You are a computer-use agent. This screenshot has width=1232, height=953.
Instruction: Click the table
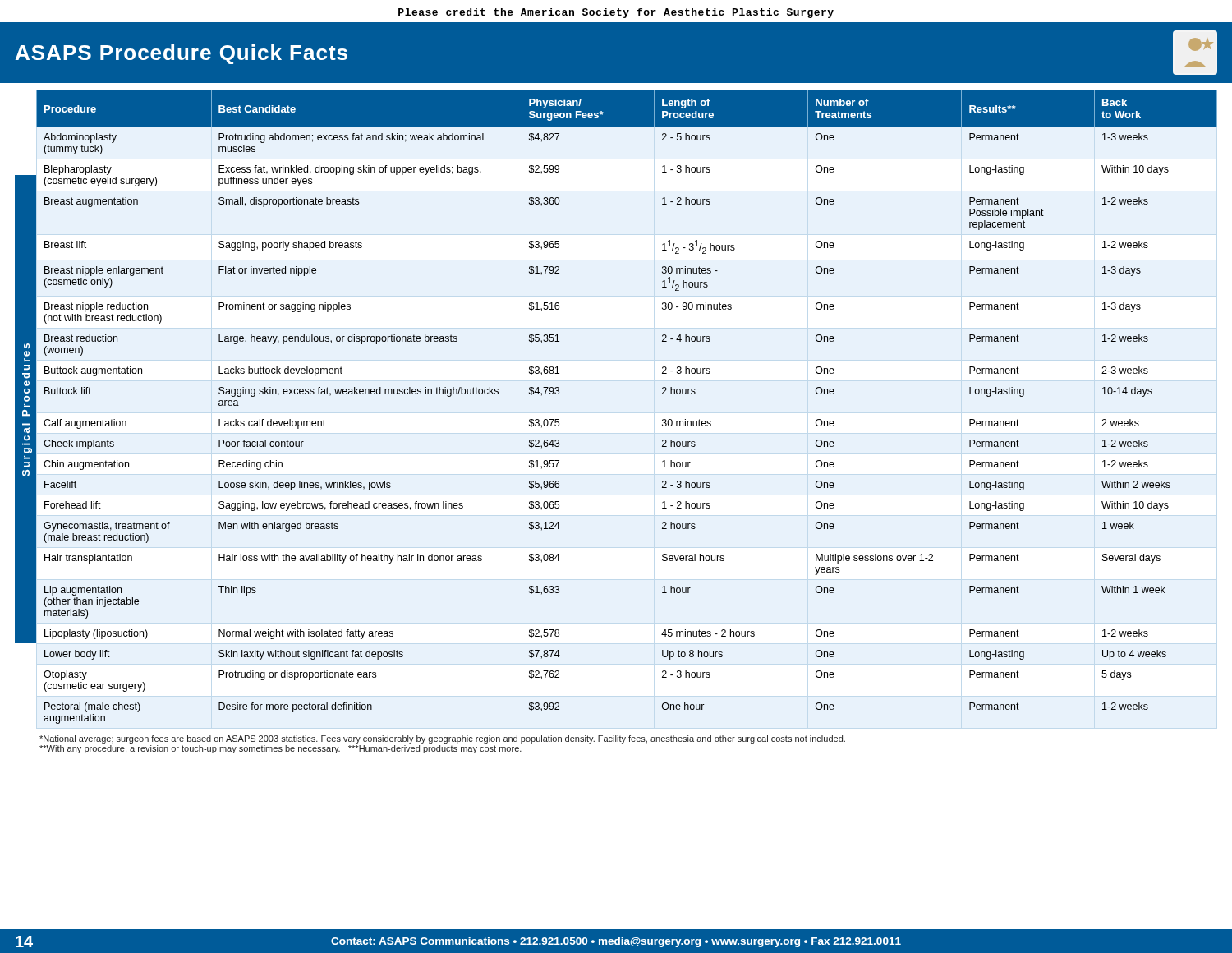point(627,409)
